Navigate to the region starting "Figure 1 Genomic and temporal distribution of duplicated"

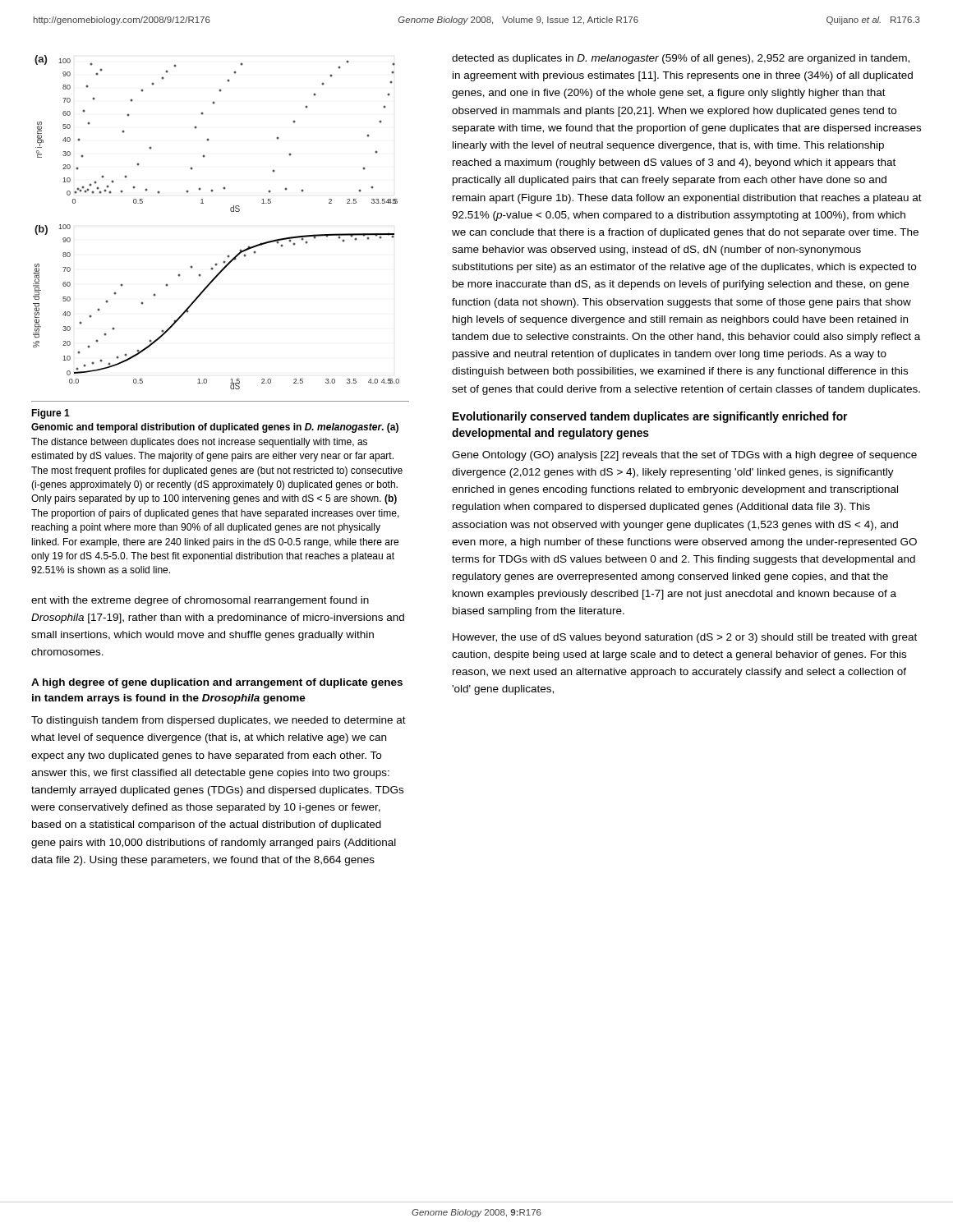[217, 492]
